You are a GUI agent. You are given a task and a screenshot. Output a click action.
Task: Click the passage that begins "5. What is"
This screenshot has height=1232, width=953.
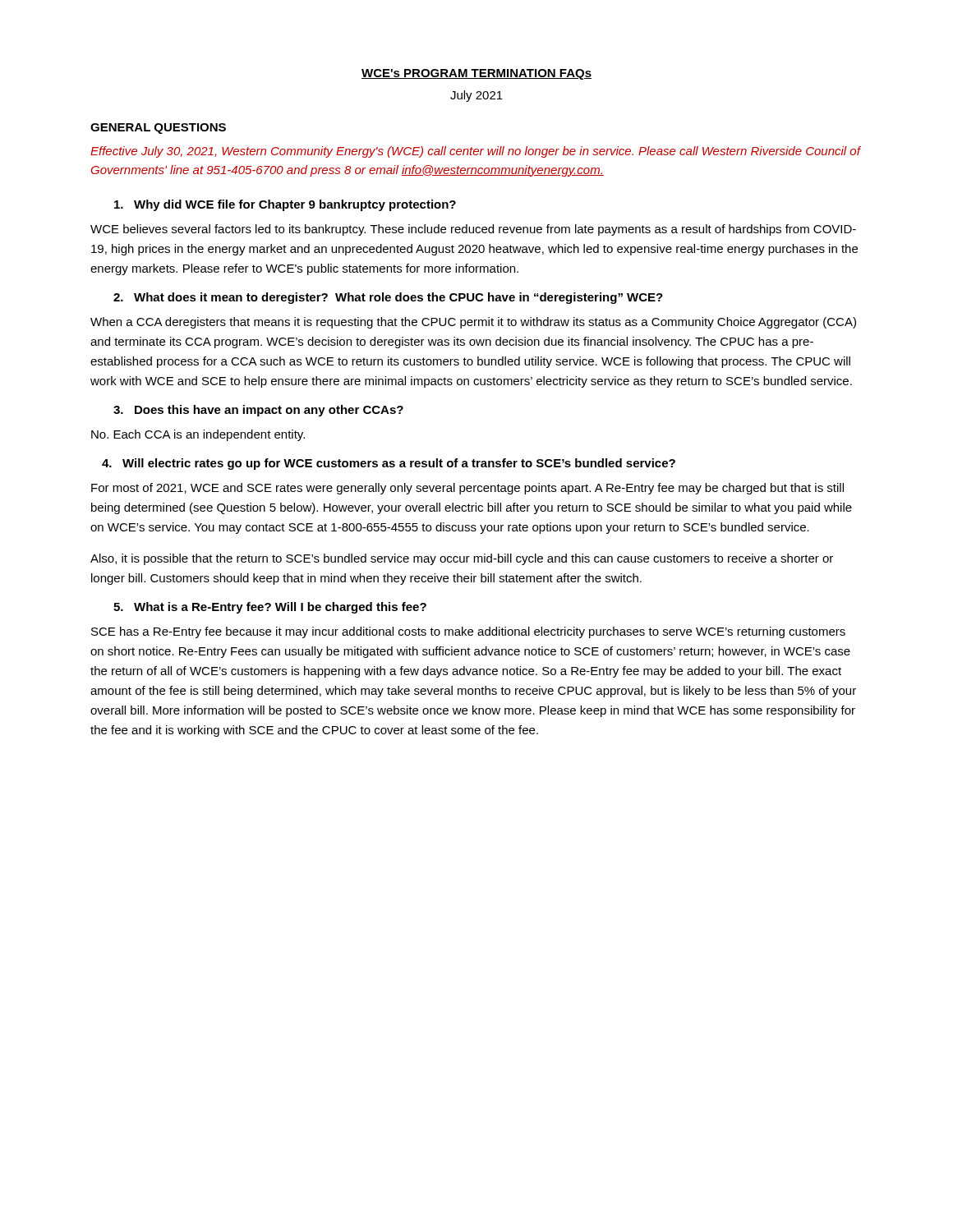(270, 607)
